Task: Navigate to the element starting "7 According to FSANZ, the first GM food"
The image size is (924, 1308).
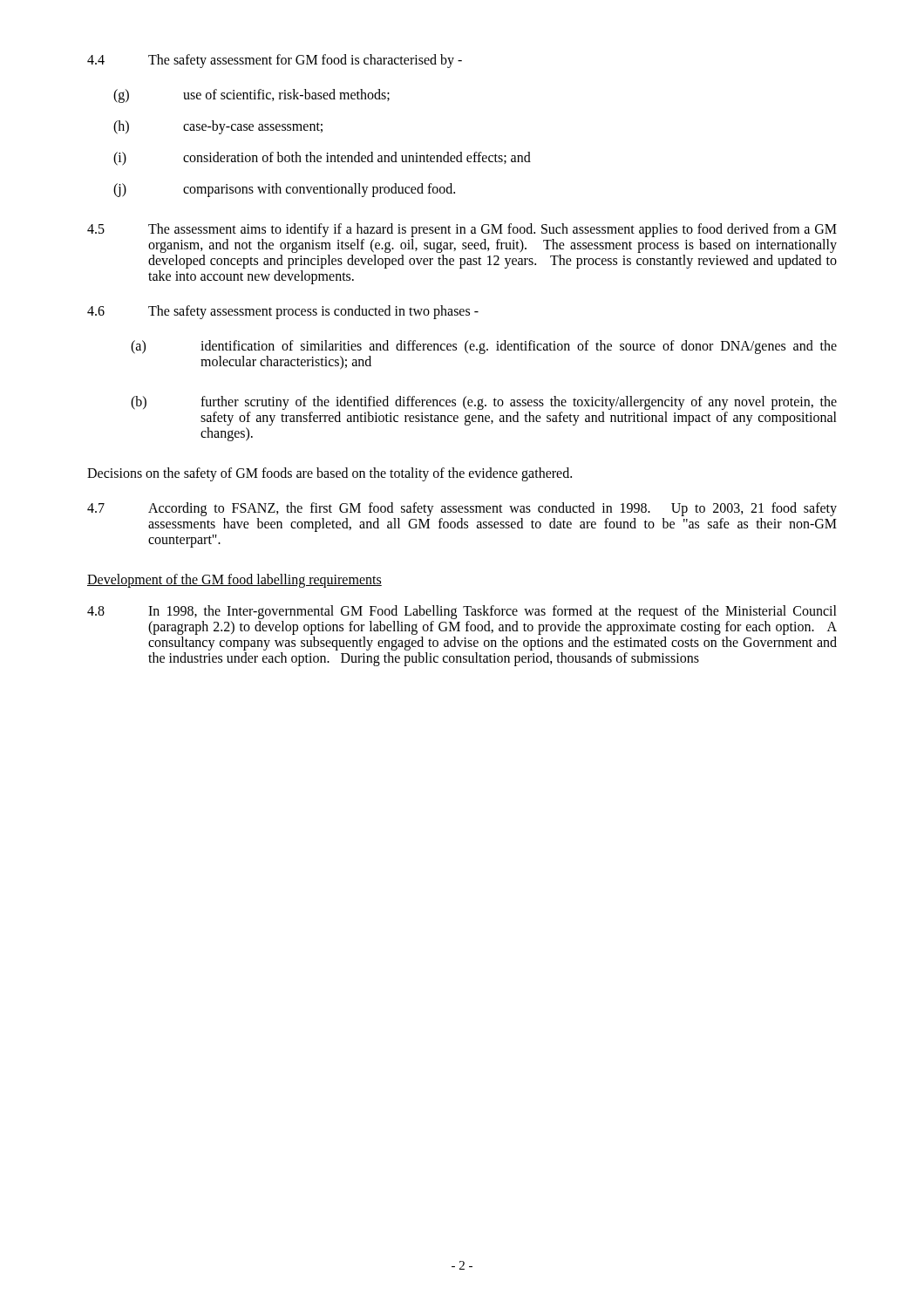Action: click(x=462, y=524)
